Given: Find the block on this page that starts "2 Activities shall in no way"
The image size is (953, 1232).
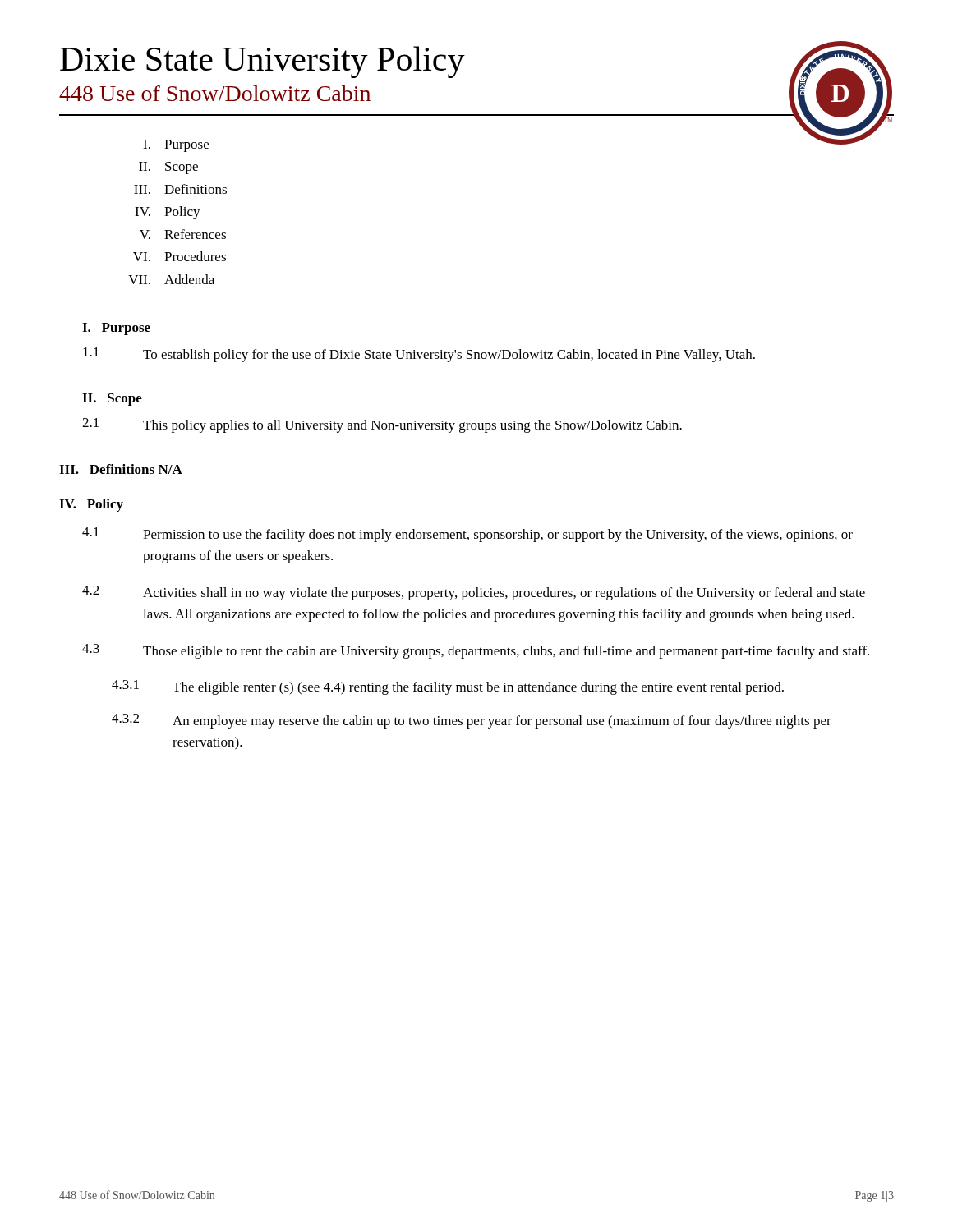Looking at the screenshot, I should pos(488,603).
